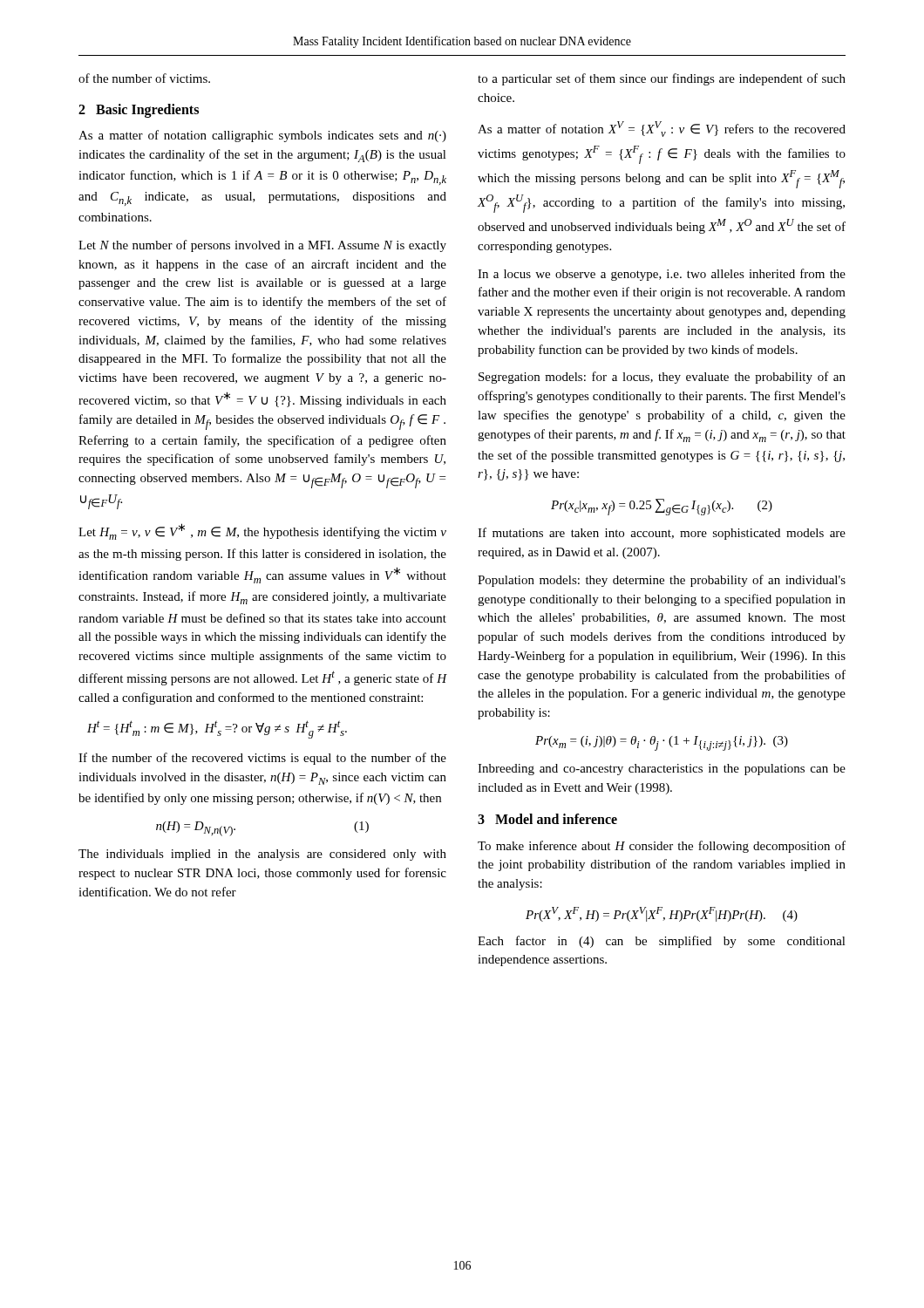924x1308 pixels.
Task: Find the text block starting "Population models: they determine the probability of an"
Action: tap(662, 647)
